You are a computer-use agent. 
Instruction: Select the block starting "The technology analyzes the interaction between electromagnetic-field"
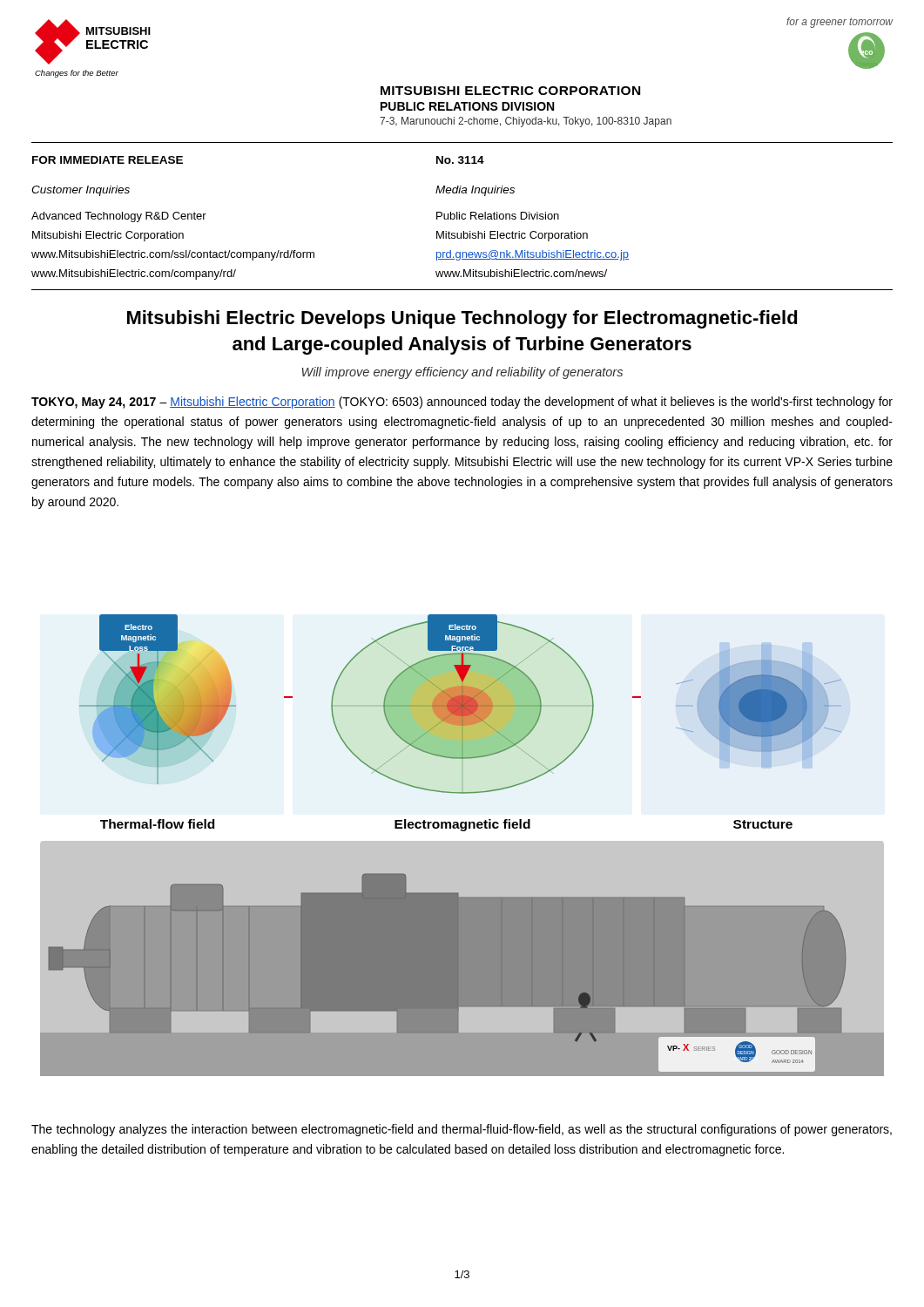(462, 1139)
